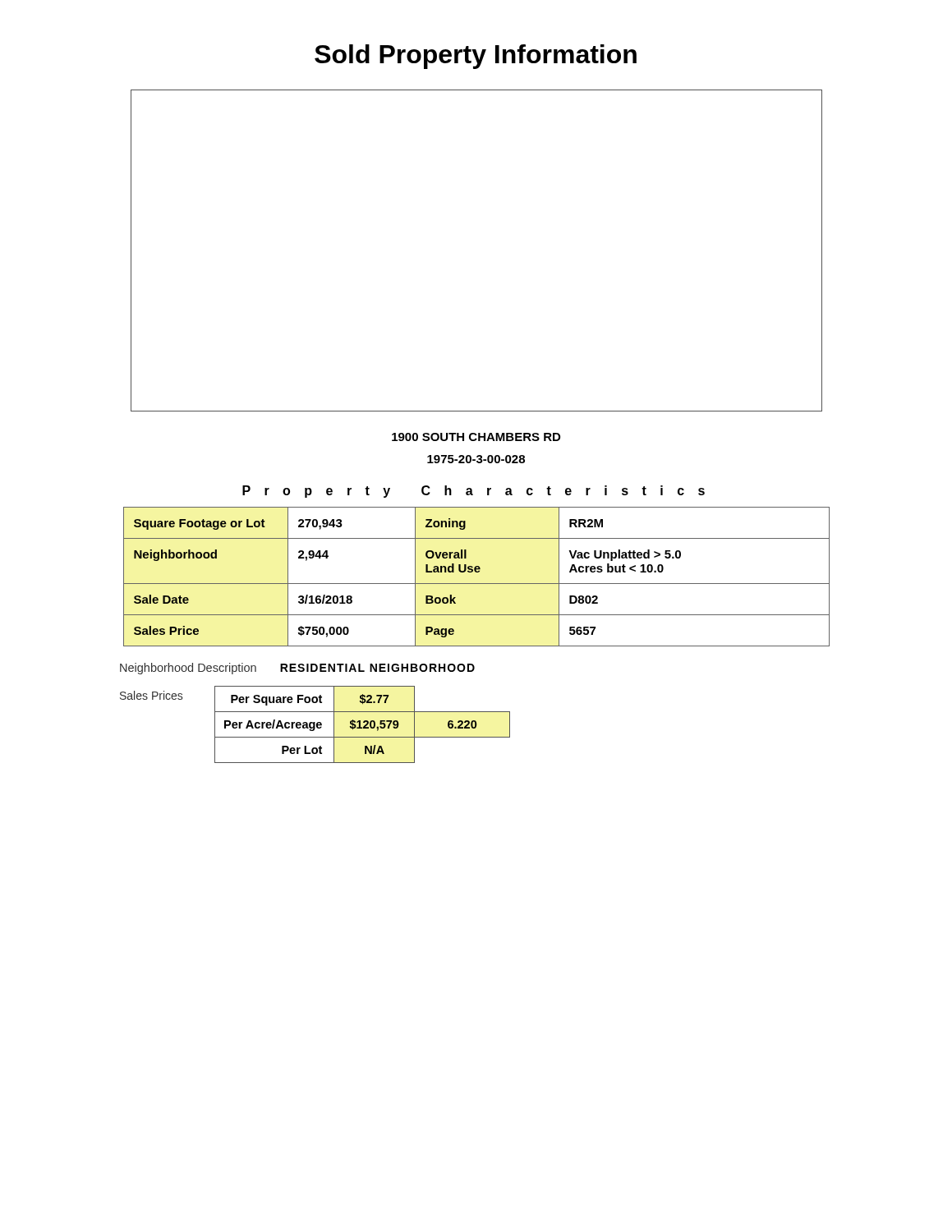The image size is (952, 1232).
Task: Select the title
Action: pos(476,55)
